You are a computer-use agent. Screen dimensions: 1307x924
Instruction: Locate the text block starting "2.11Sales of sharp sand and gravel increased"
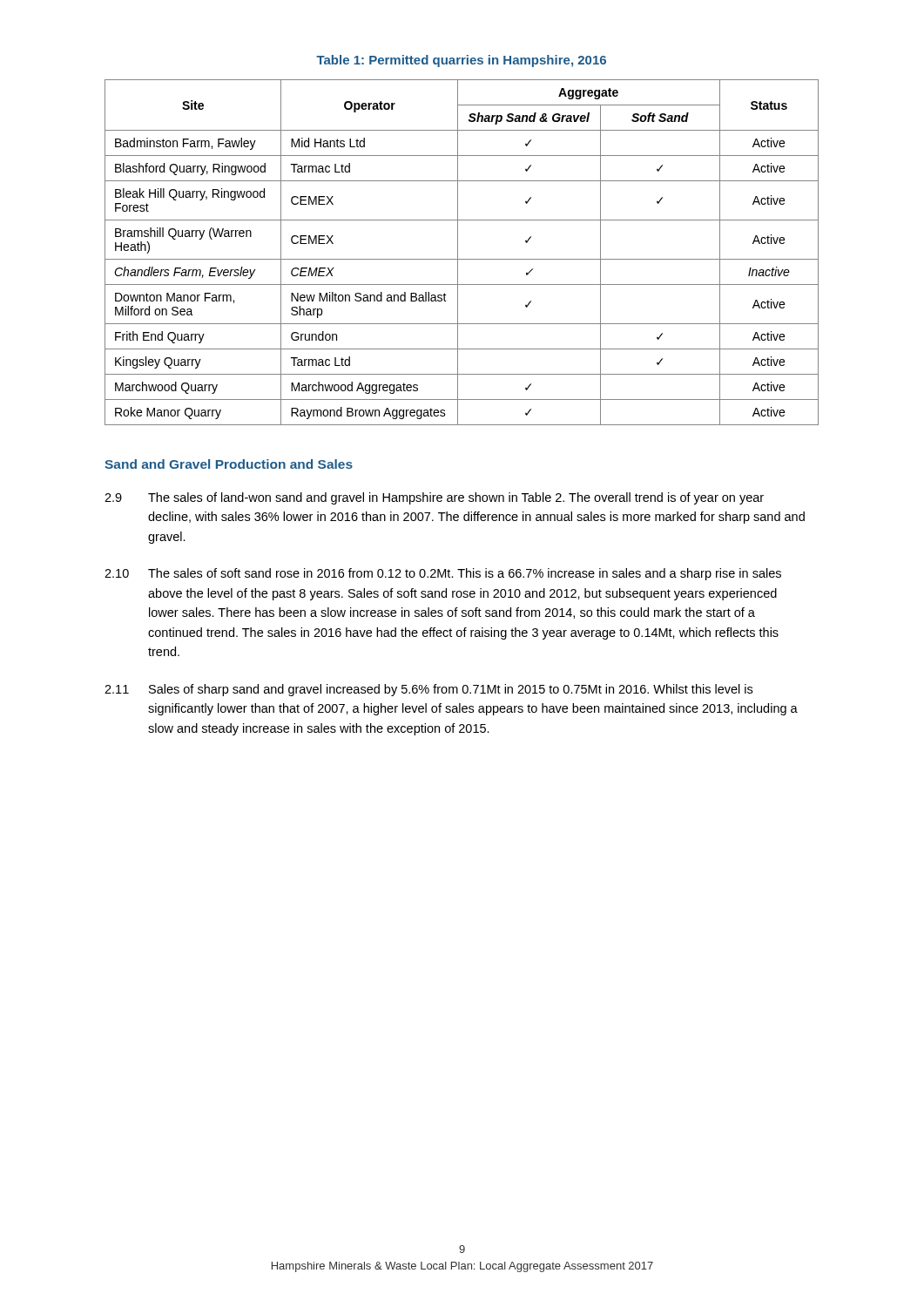click(x=457, y=709)
